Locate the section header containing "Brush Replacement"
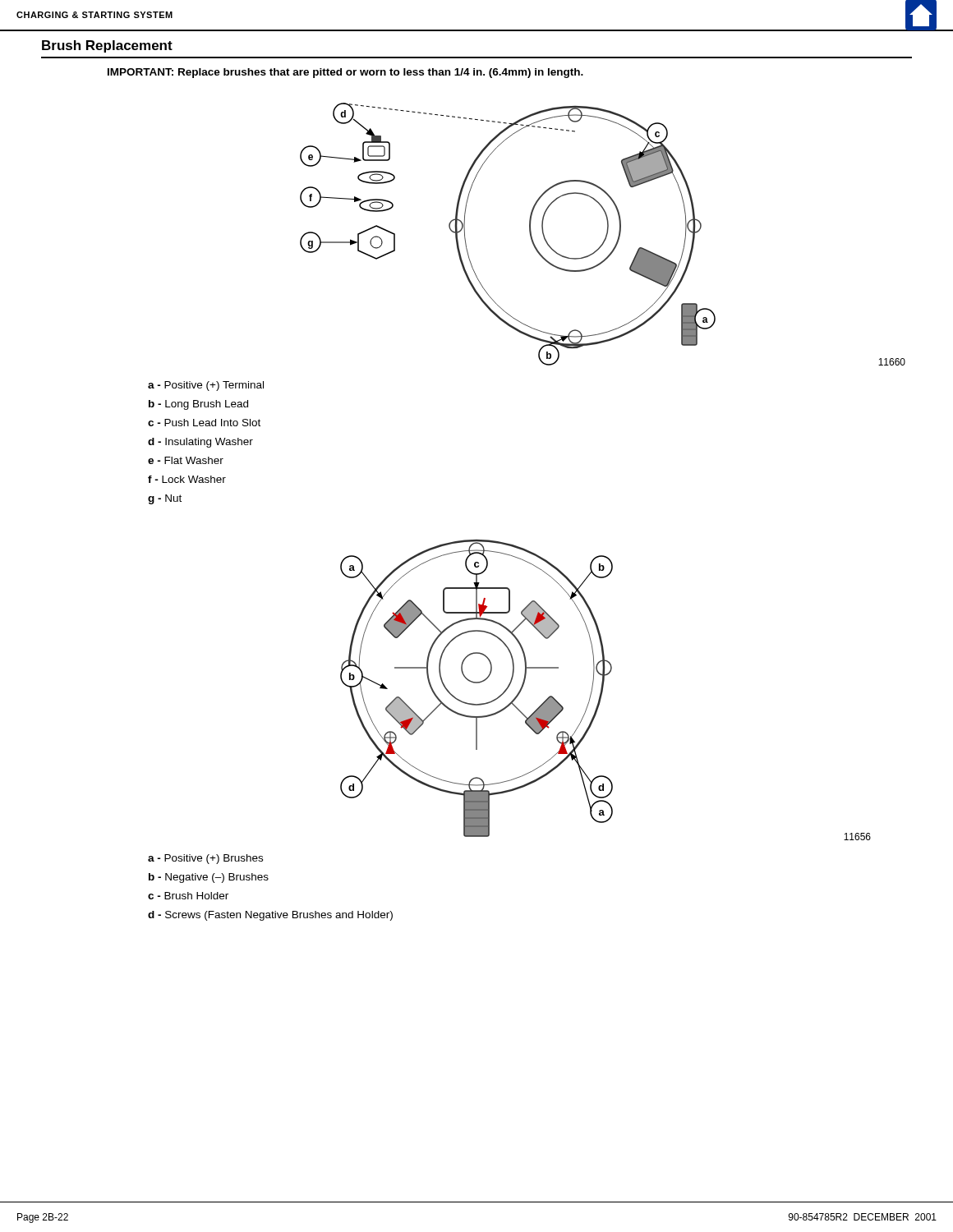Screen dimensions: 1232x953 tap(107, 46)
